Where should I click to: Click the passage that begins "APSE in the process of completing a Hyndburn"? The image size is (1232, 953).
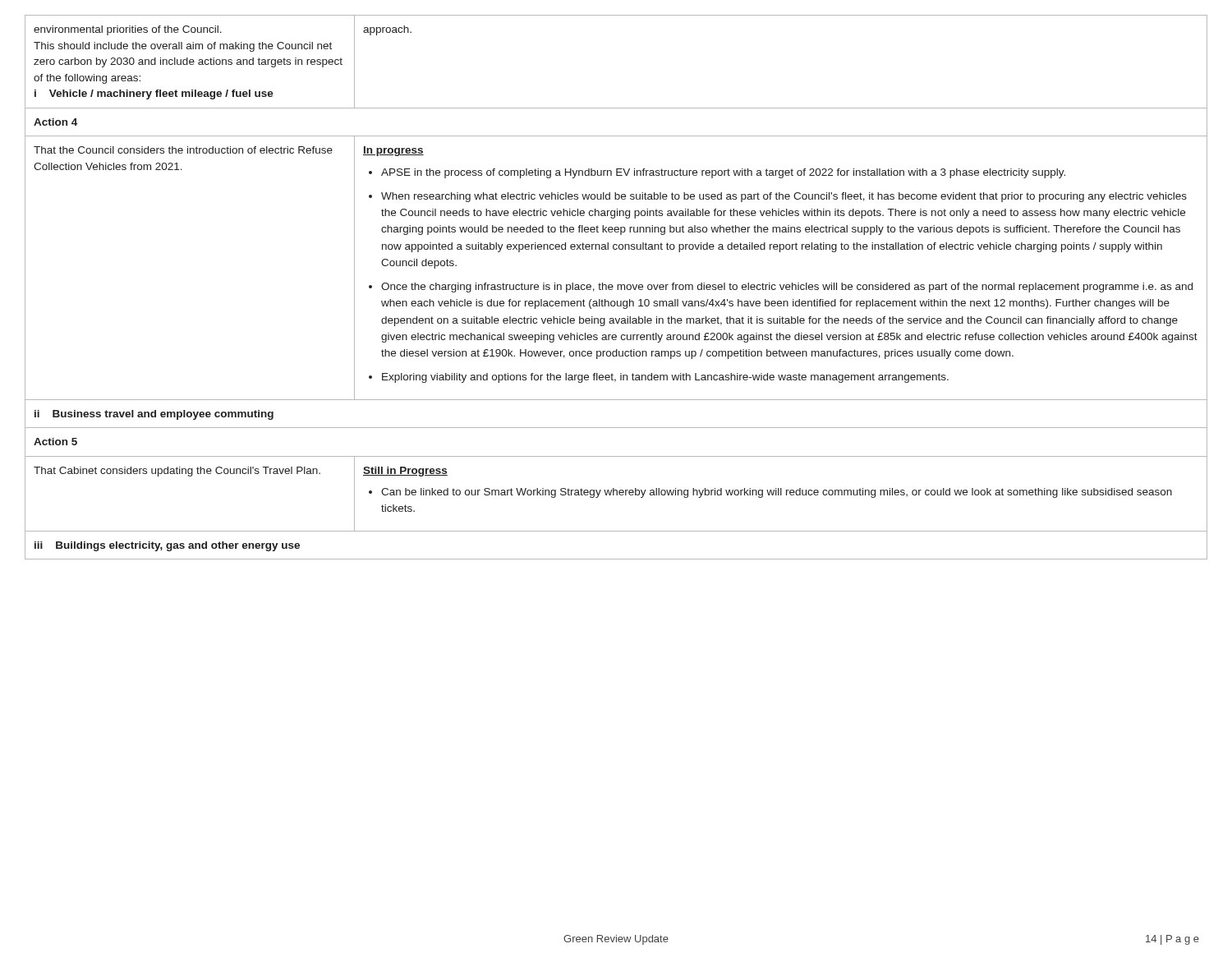(724, 172)
